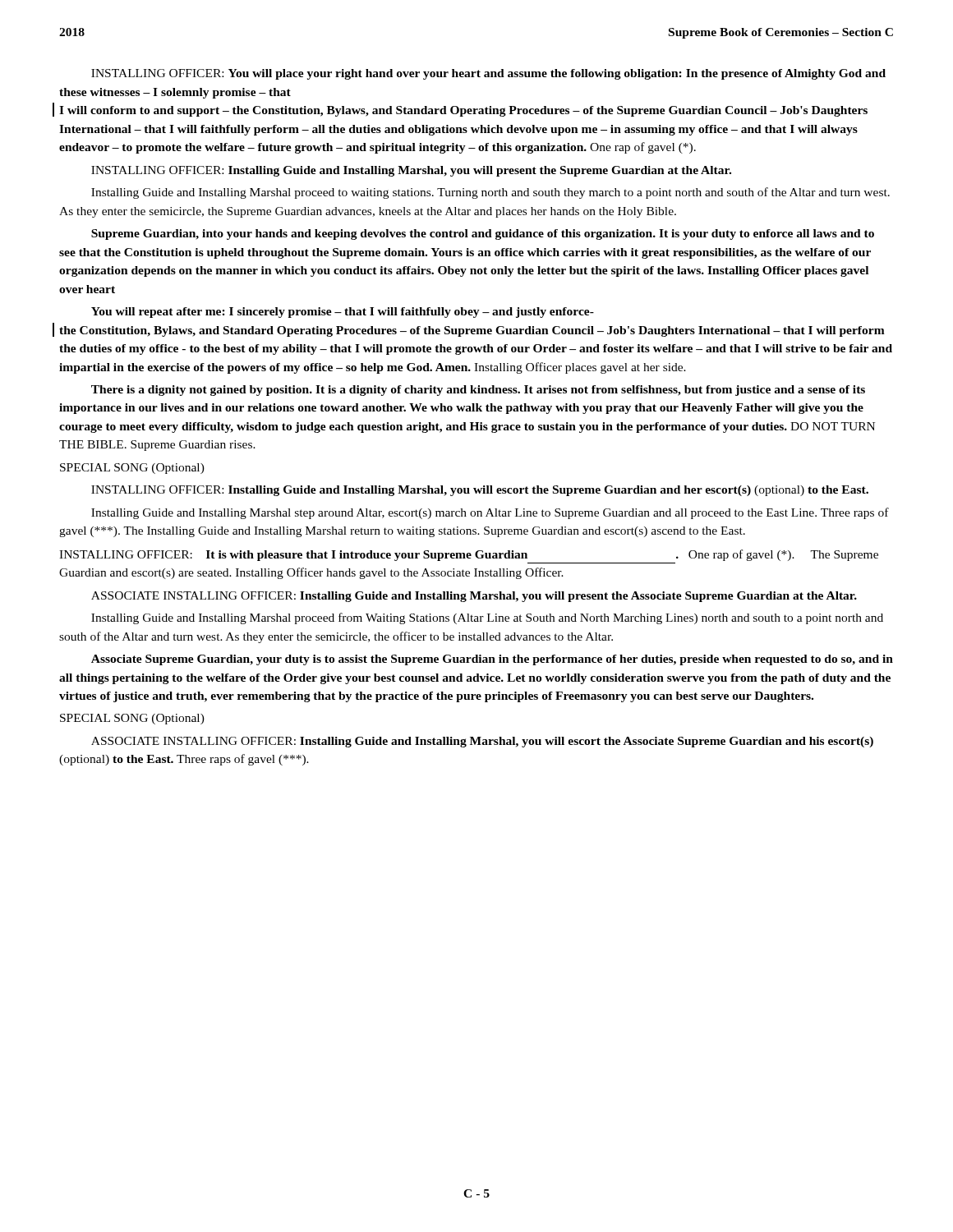Click on the element starting "Associate Supreme Guardian, your"

coord(476,677)
